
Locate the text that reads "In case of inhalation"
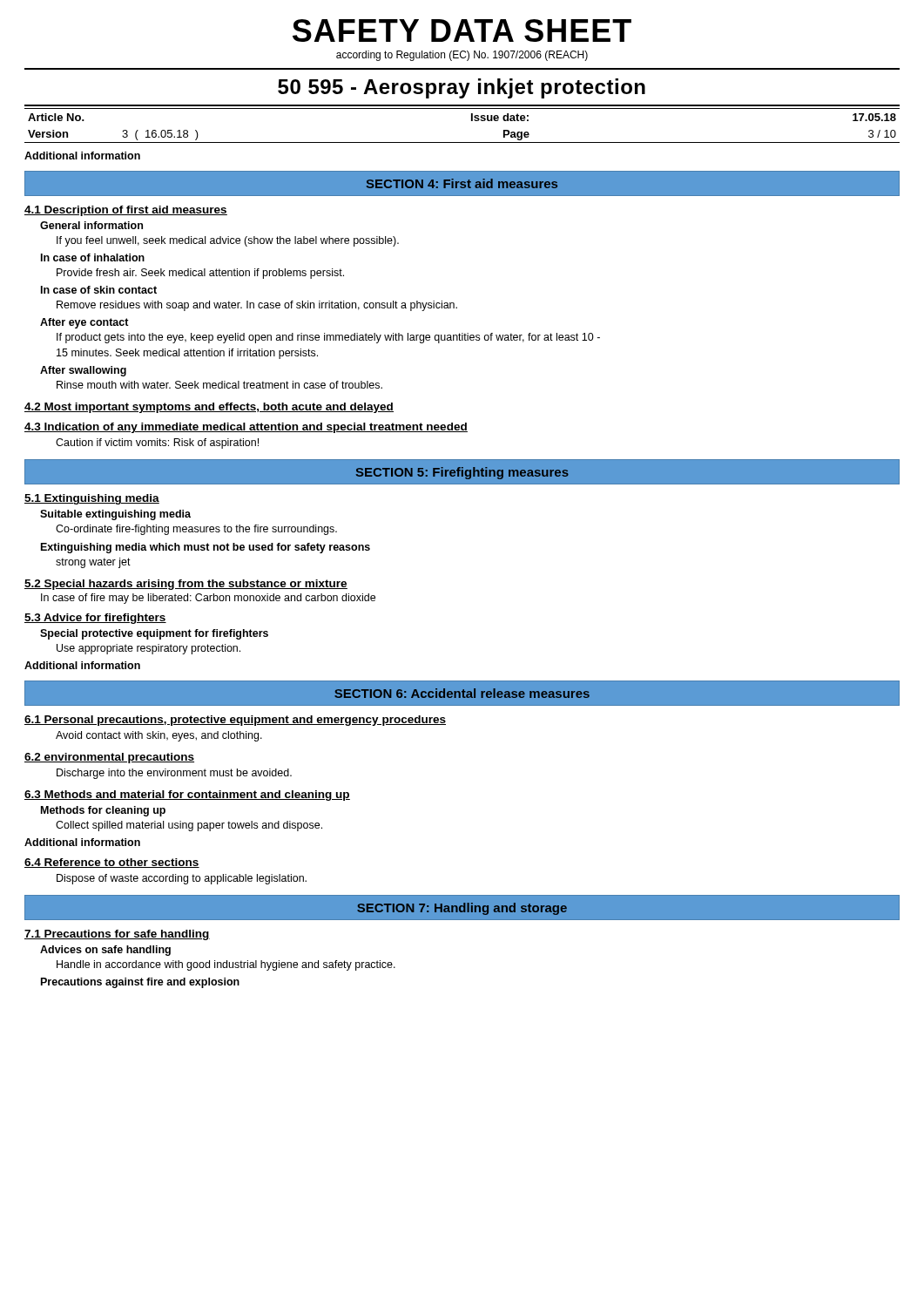92,258
